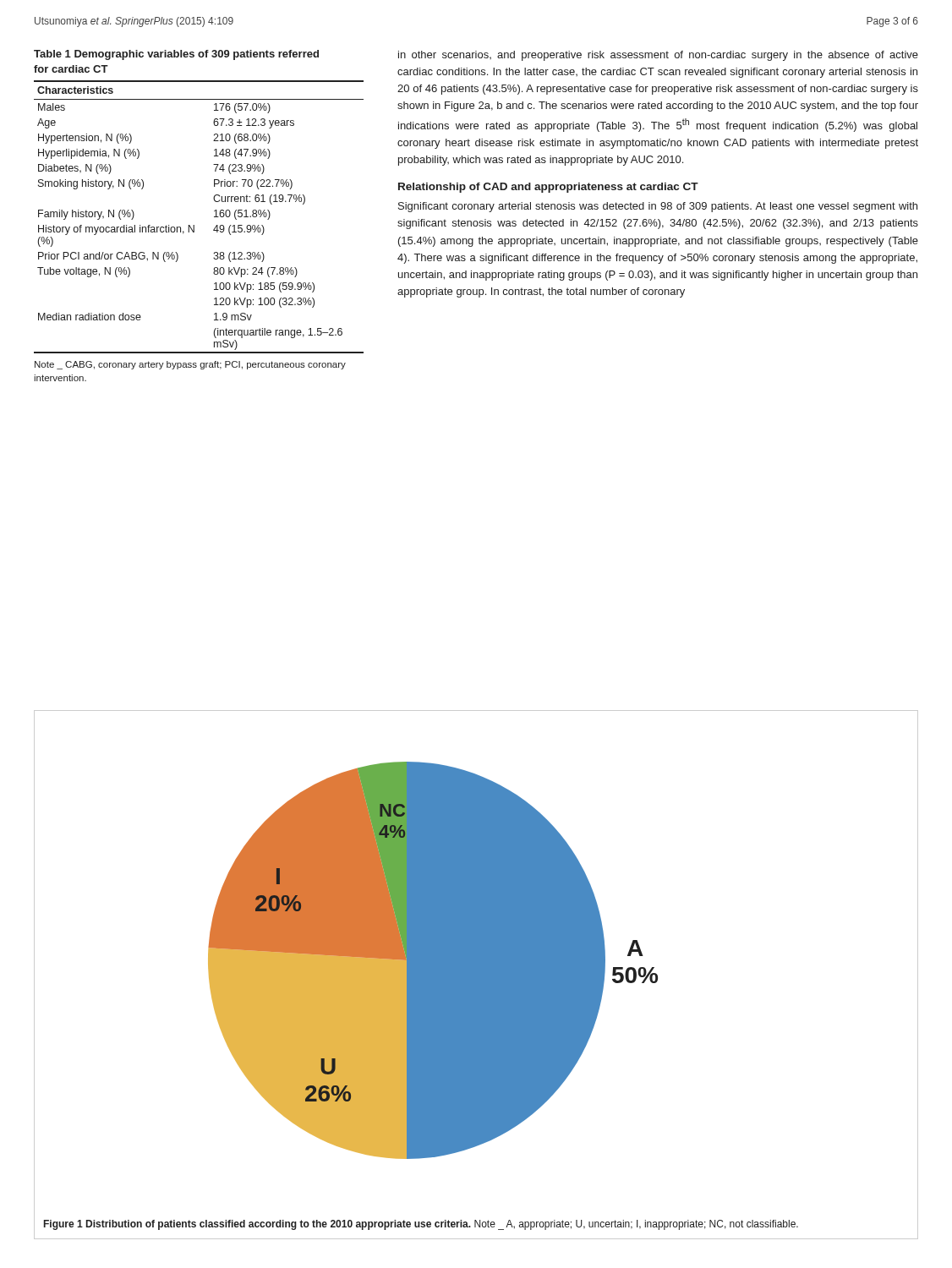The image size is (952, 1268).
Task: Select the element starting "Relationship of CAD and appropriateness at"
Action: point(548,187)
